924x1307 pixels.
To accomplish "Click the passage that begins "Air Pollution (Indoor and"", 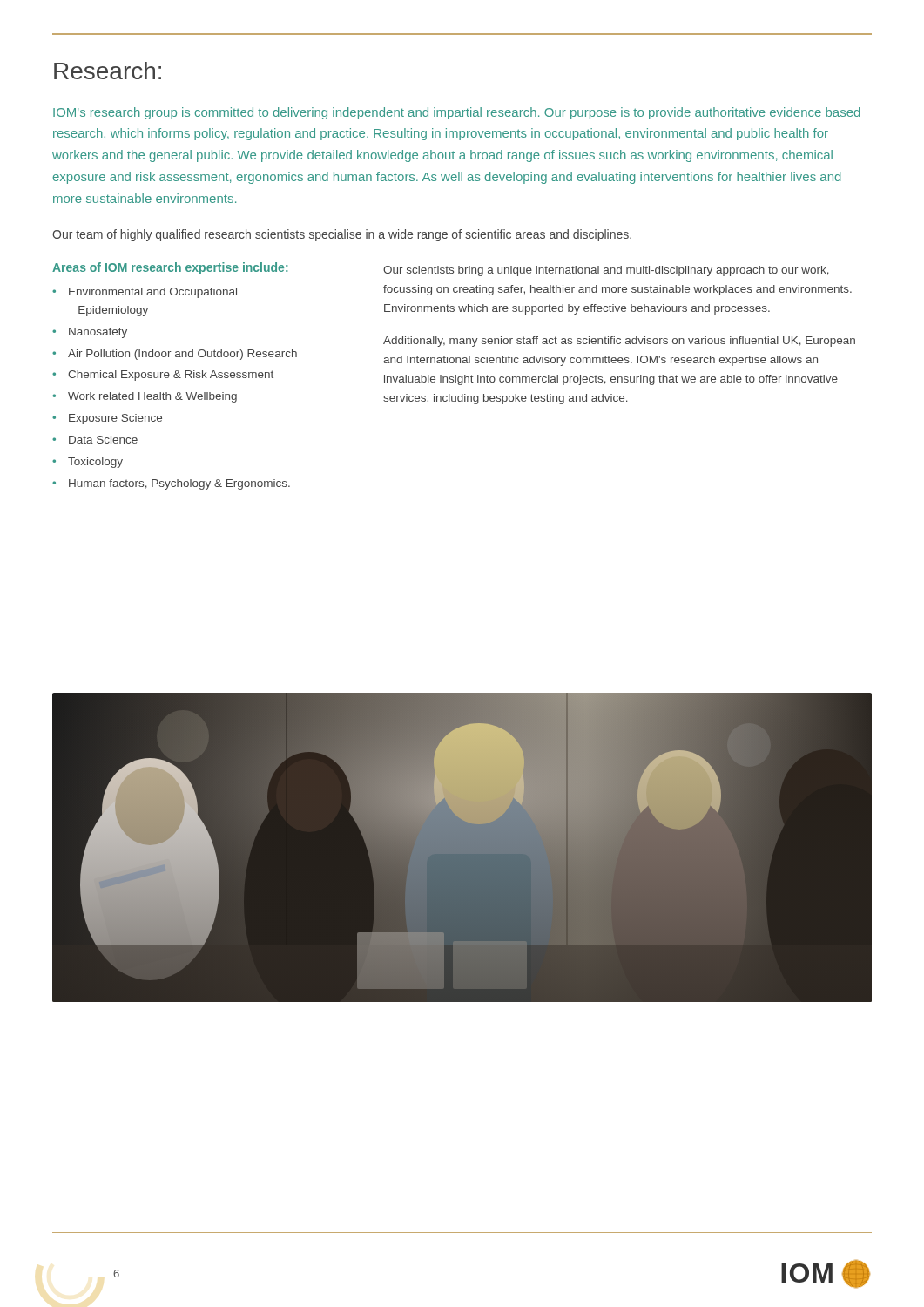I will point(200,354).
